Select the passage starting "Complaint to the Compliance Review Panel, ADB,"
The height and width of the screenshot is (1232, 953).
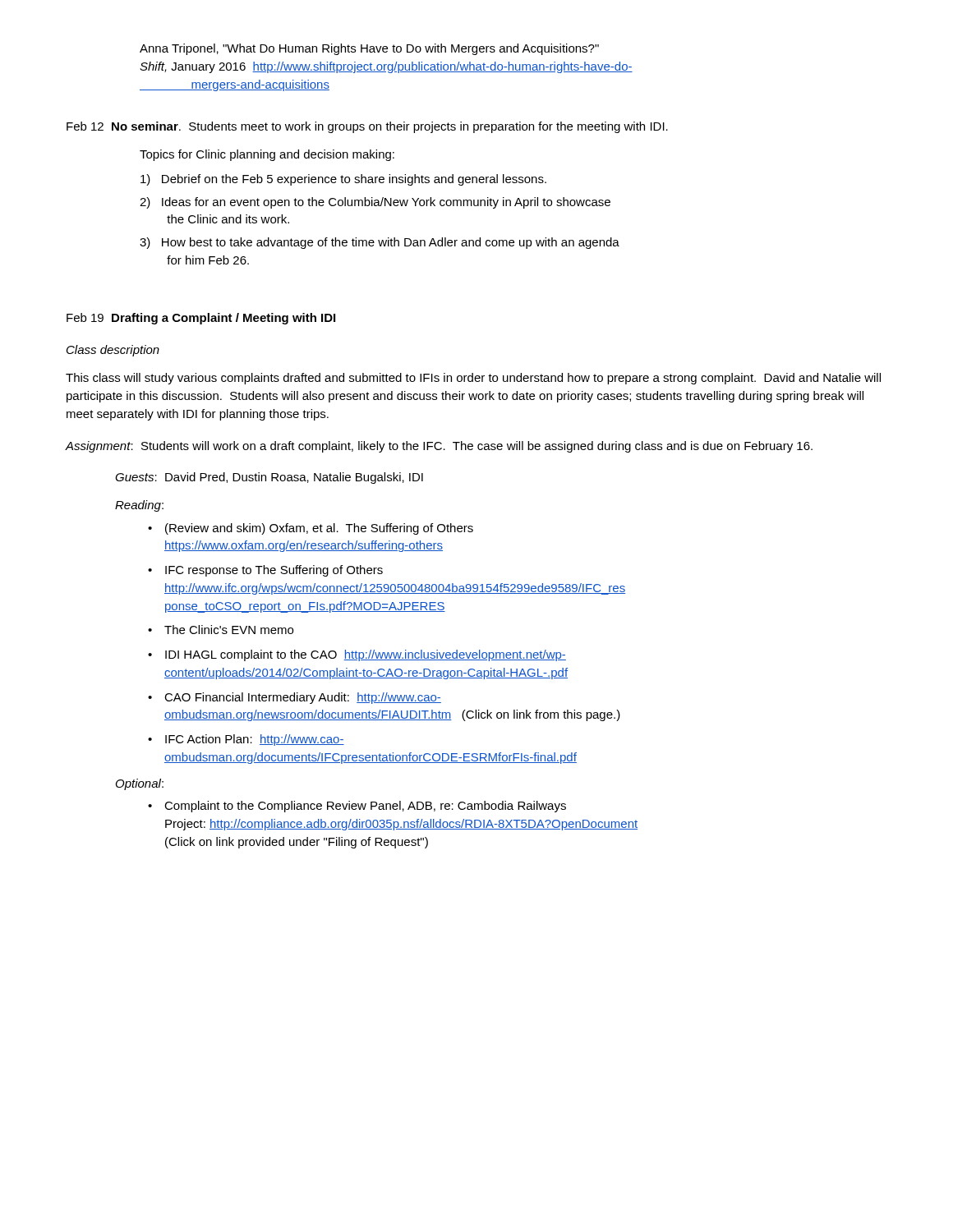pos(401,823)
